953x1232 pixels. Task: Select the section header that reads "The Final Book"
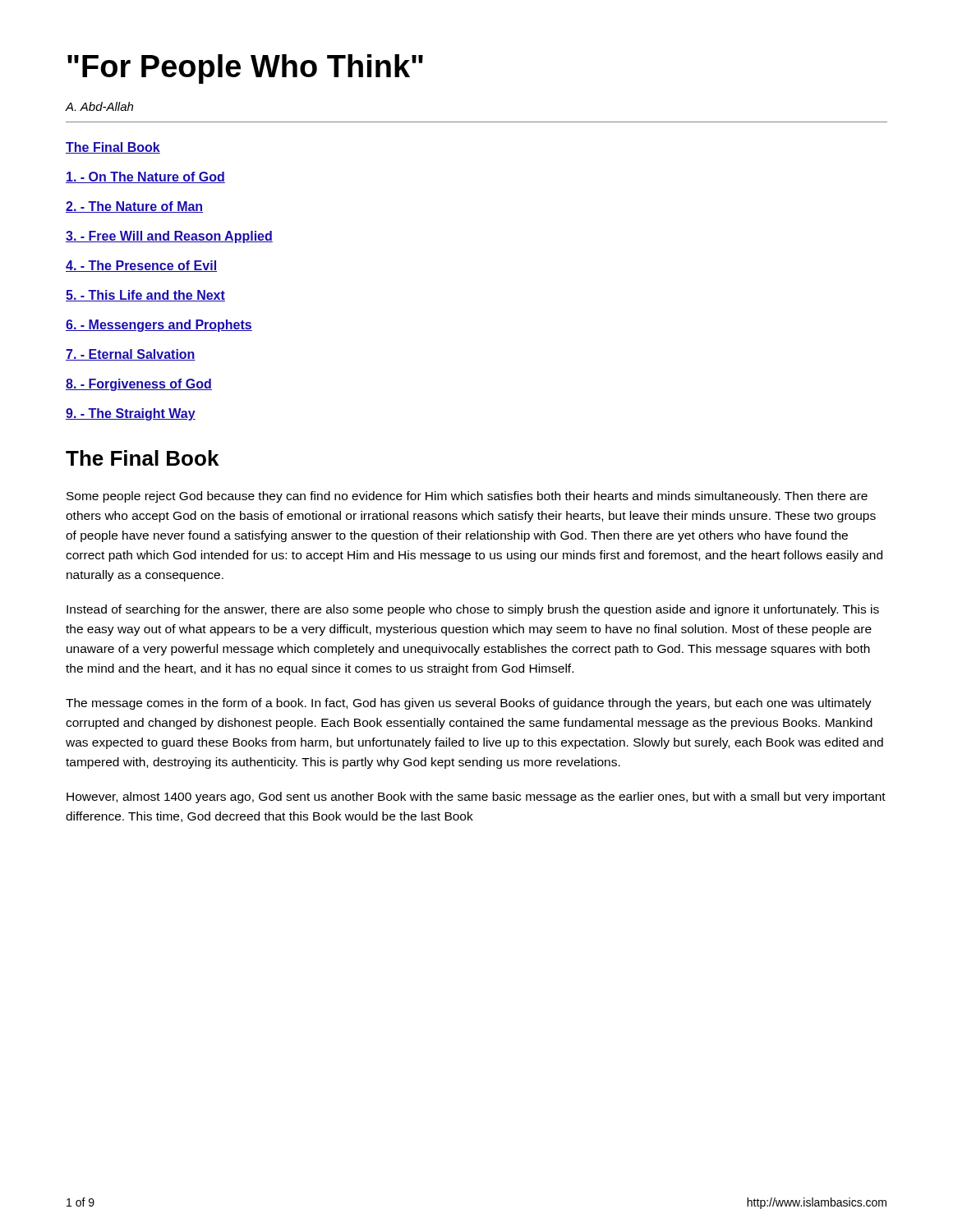click(142, 458)
